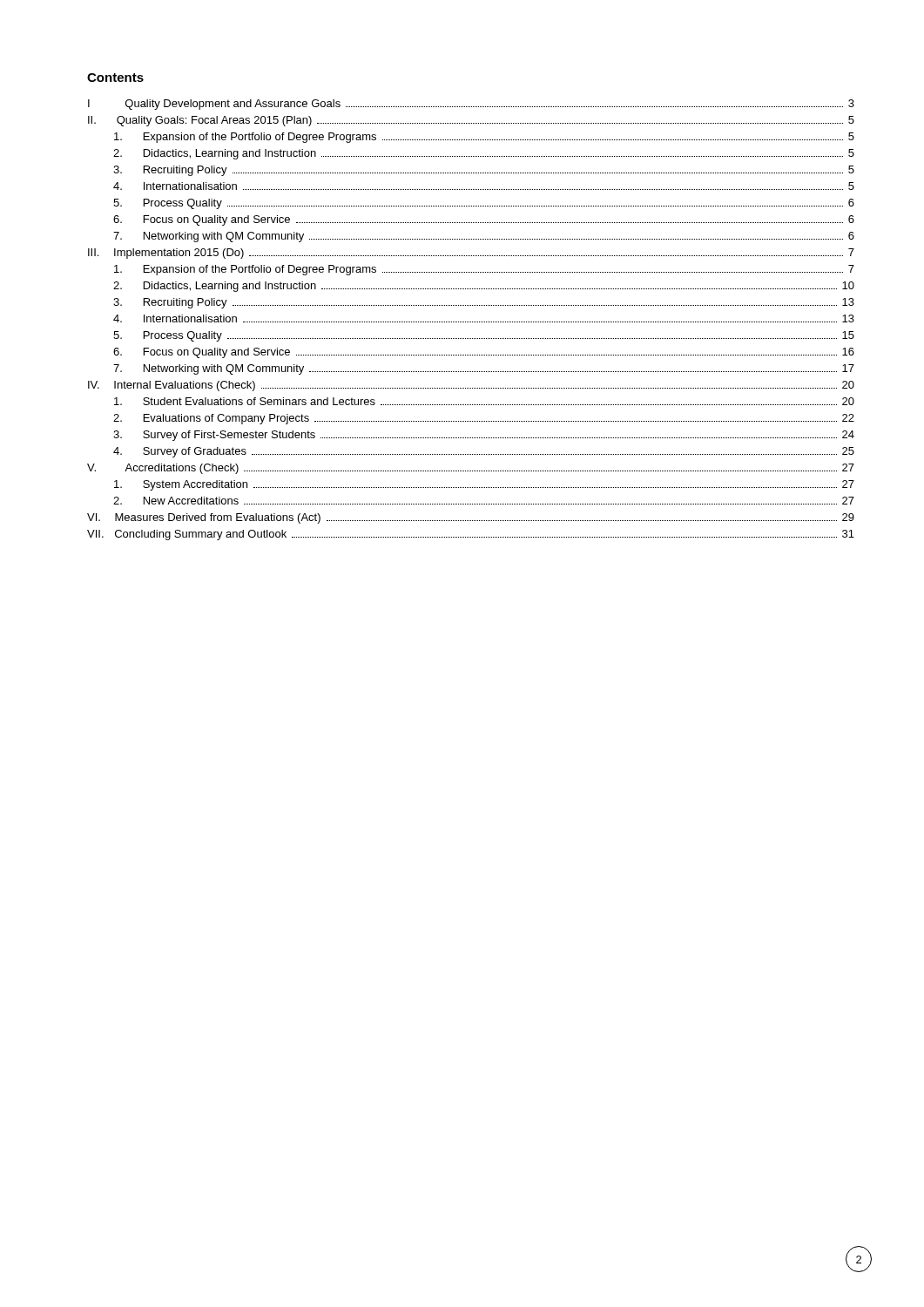Image resolution: width=924 pixels, height=1307 pixels.
Task: Find the list item that says "5. Process Quality 15"
Action: click(471, 335)
